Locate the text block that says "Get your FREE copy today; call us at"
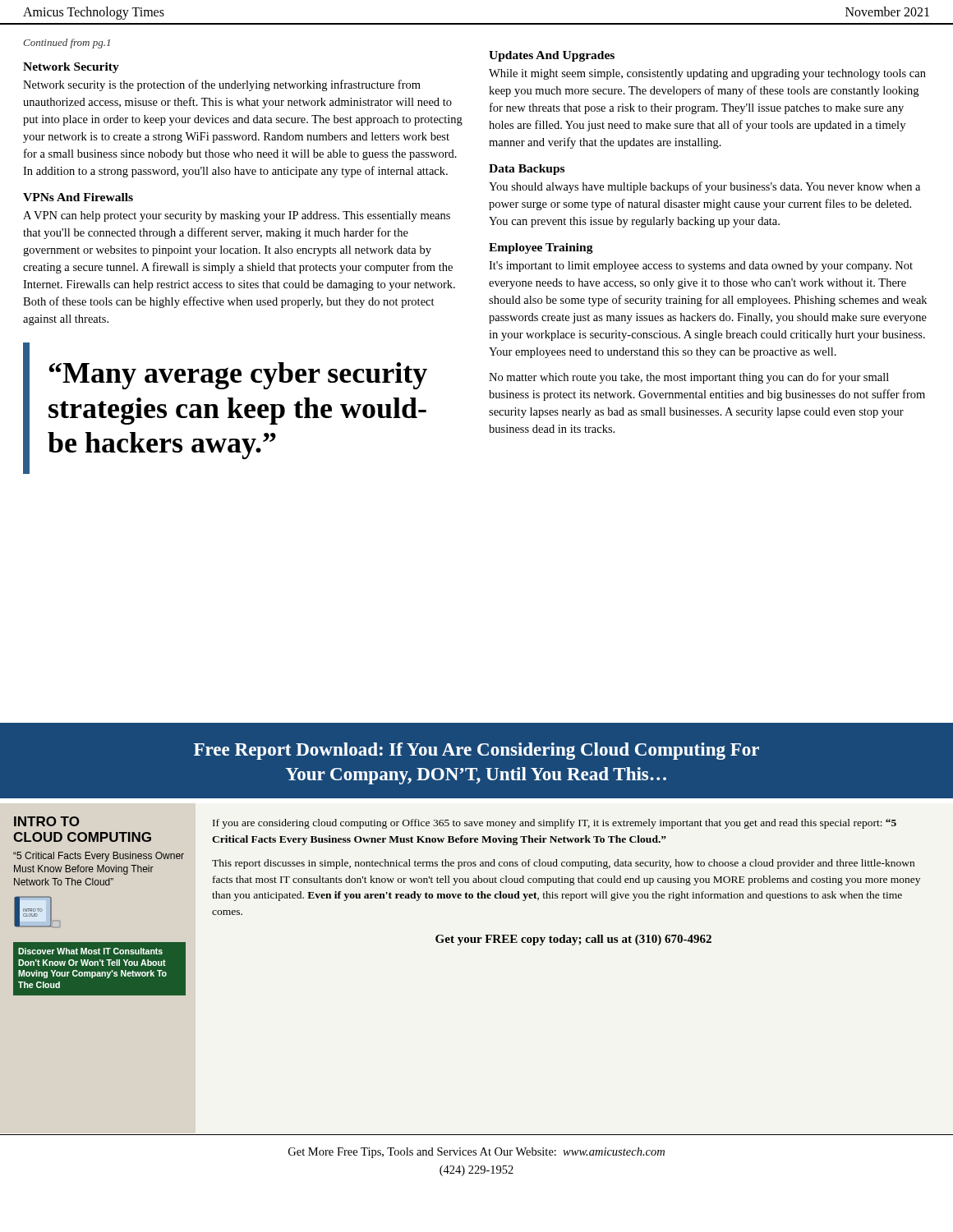 click(x=573, y=939)
